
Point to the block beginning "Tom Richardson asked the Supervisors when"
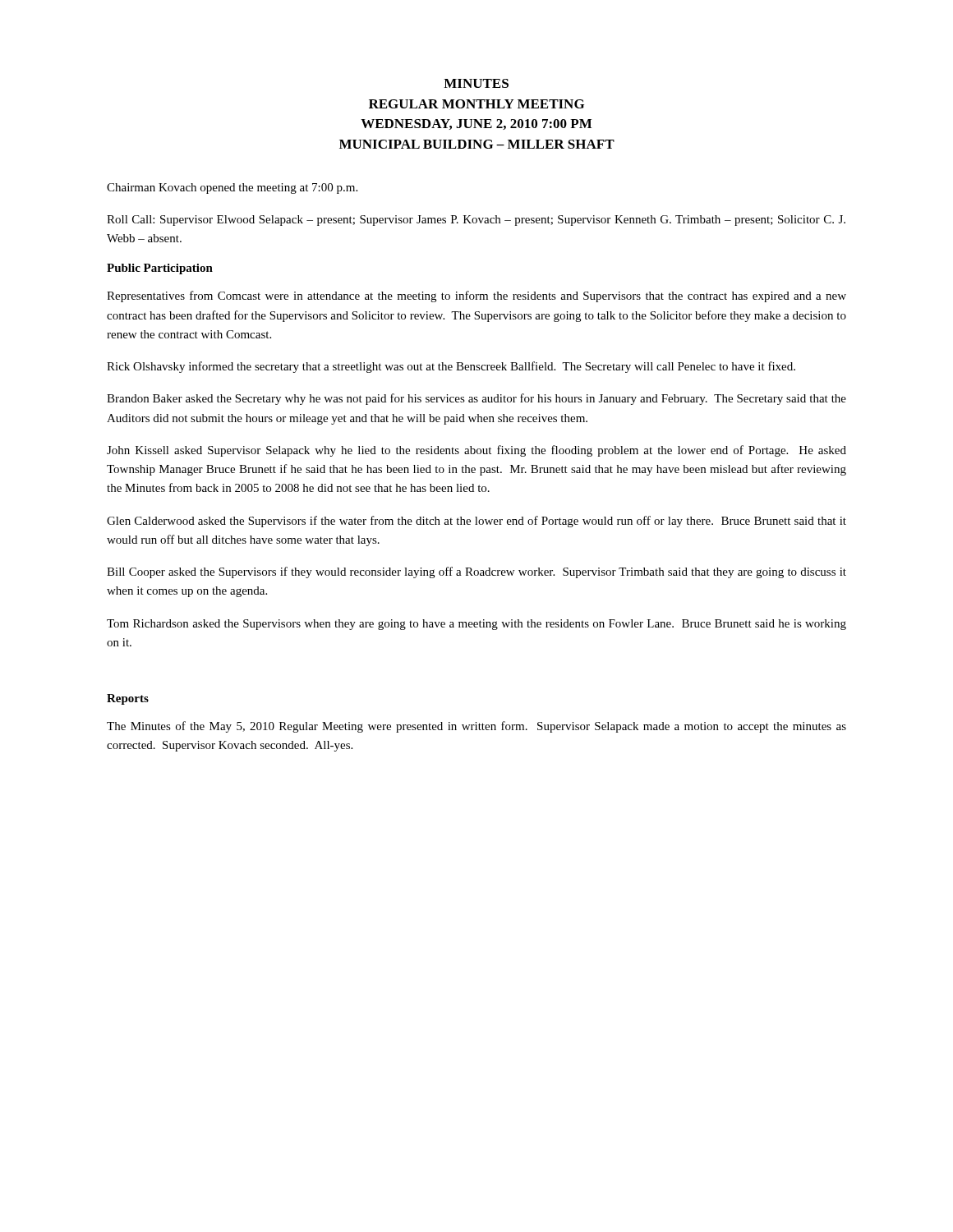476,633
